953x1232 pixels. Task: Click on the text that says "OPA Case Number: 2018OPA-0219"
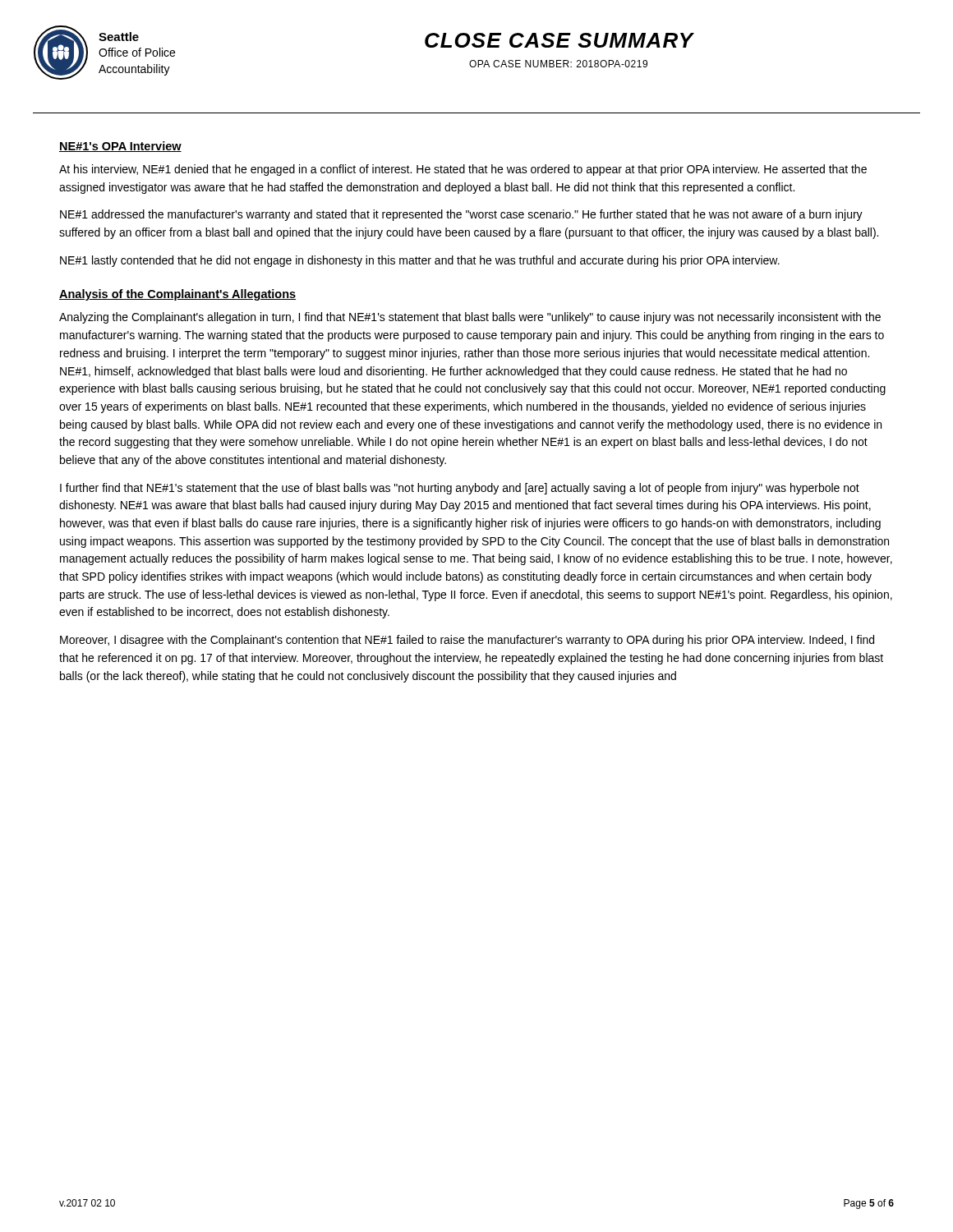(x=559, y=64)
